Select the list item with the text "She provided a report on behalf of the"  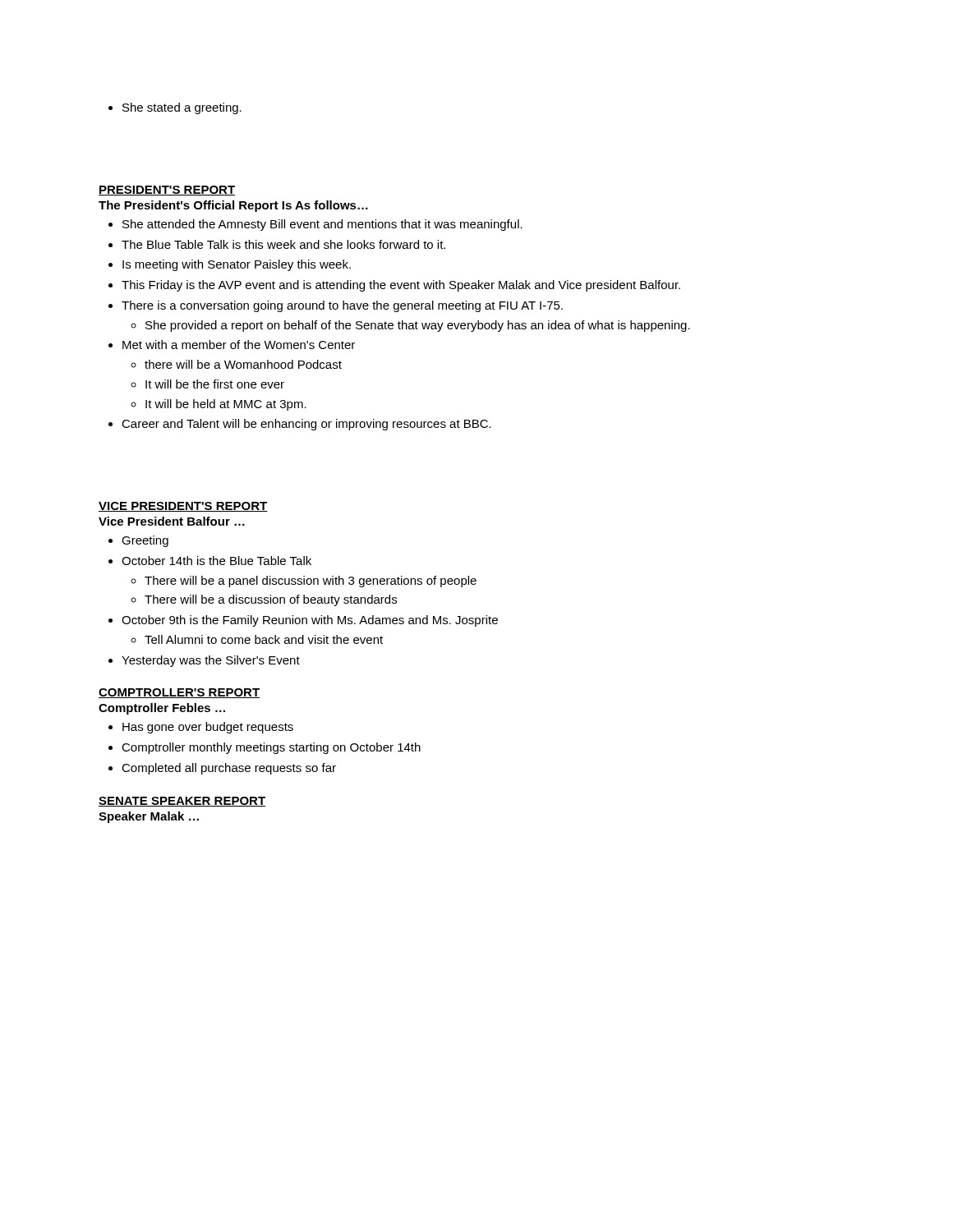tap(500, 325)
